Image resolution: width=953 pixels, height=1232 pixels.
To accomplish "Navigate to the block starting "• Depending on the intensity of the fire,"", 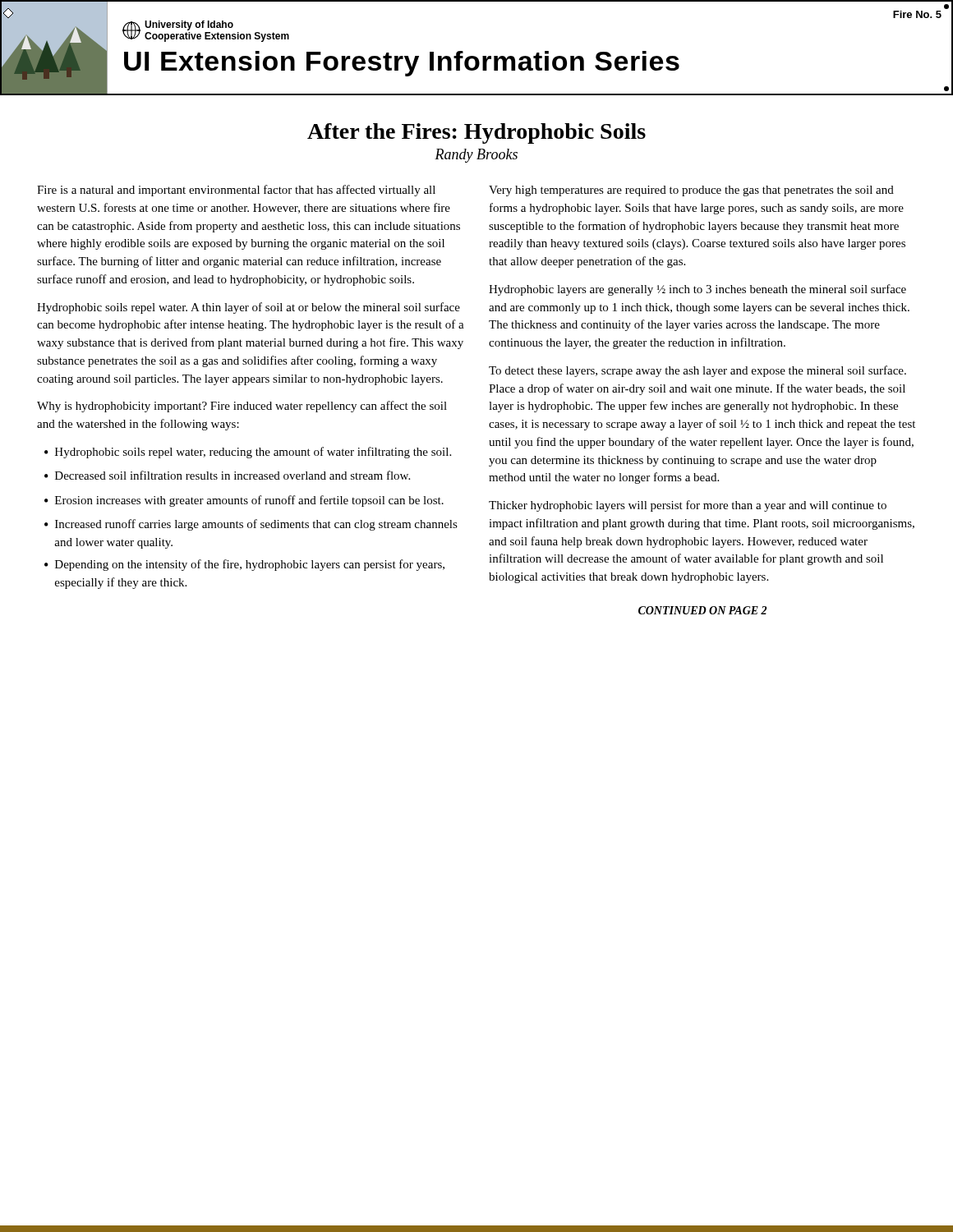I will click(x=254, y=574).
